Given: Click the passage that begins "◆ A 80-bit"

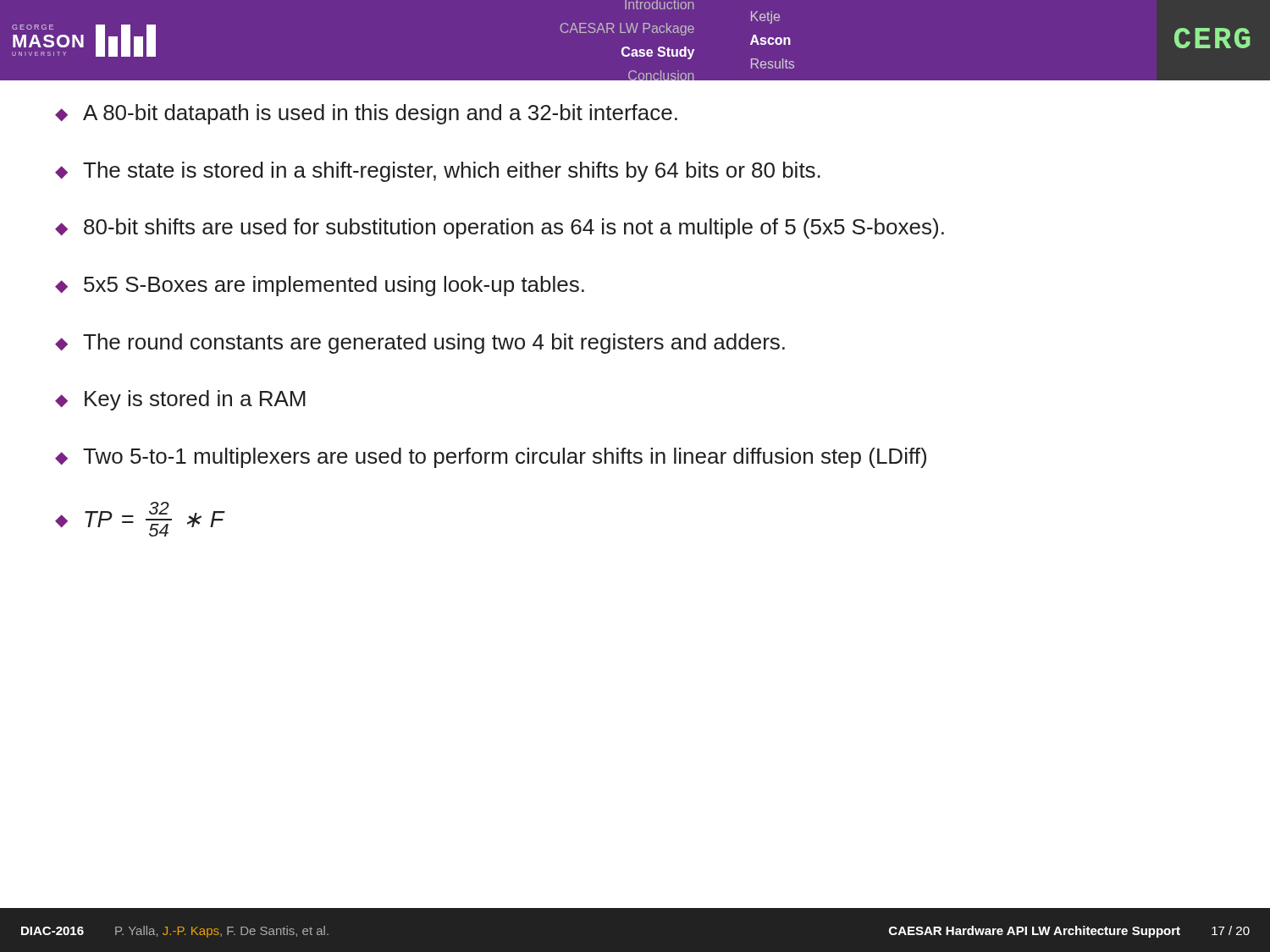Looking at the screenshot, I should point(367,113).
